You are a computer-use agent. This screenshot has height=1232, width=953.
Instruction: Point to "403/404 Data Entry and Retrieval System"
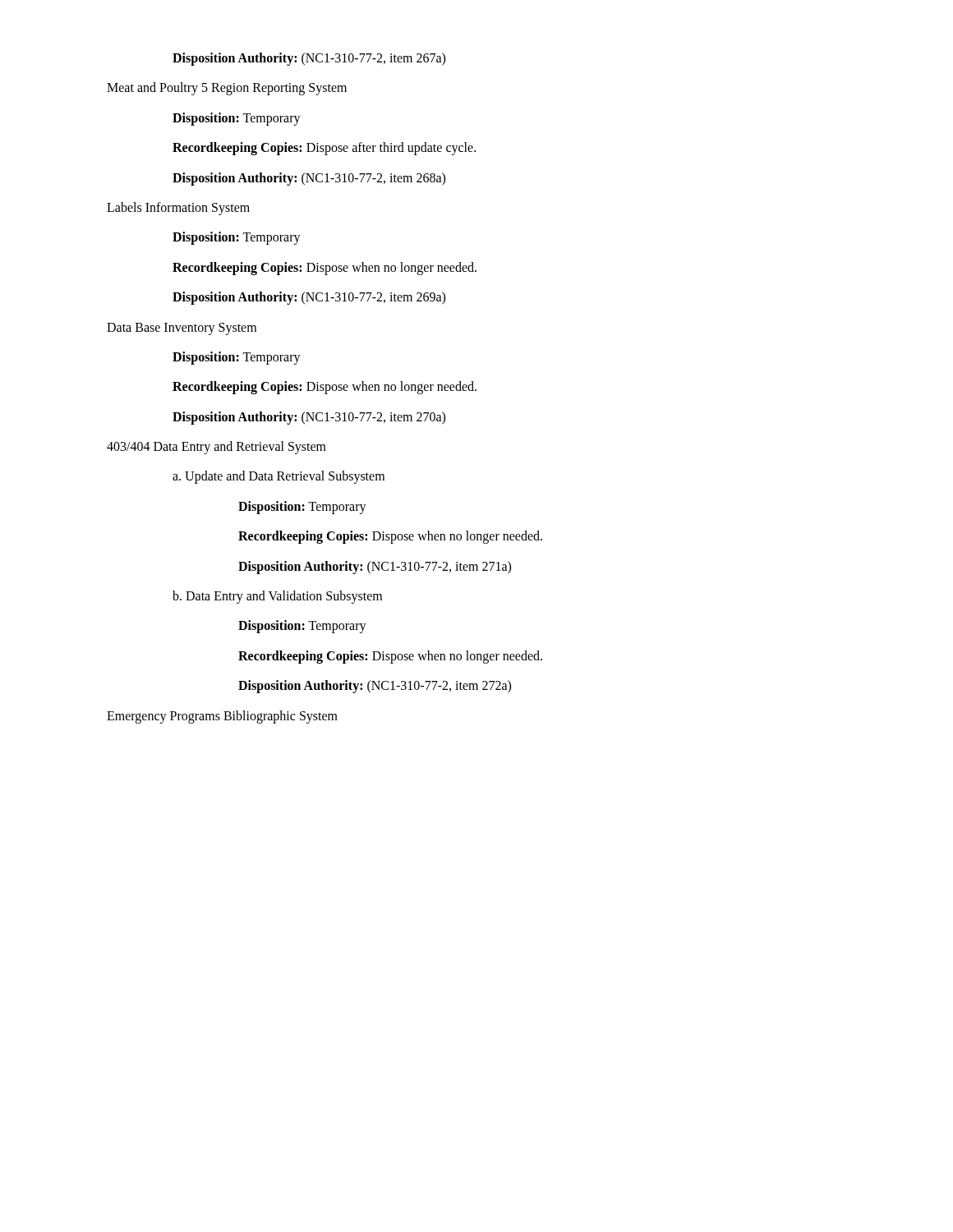(217, 446)
